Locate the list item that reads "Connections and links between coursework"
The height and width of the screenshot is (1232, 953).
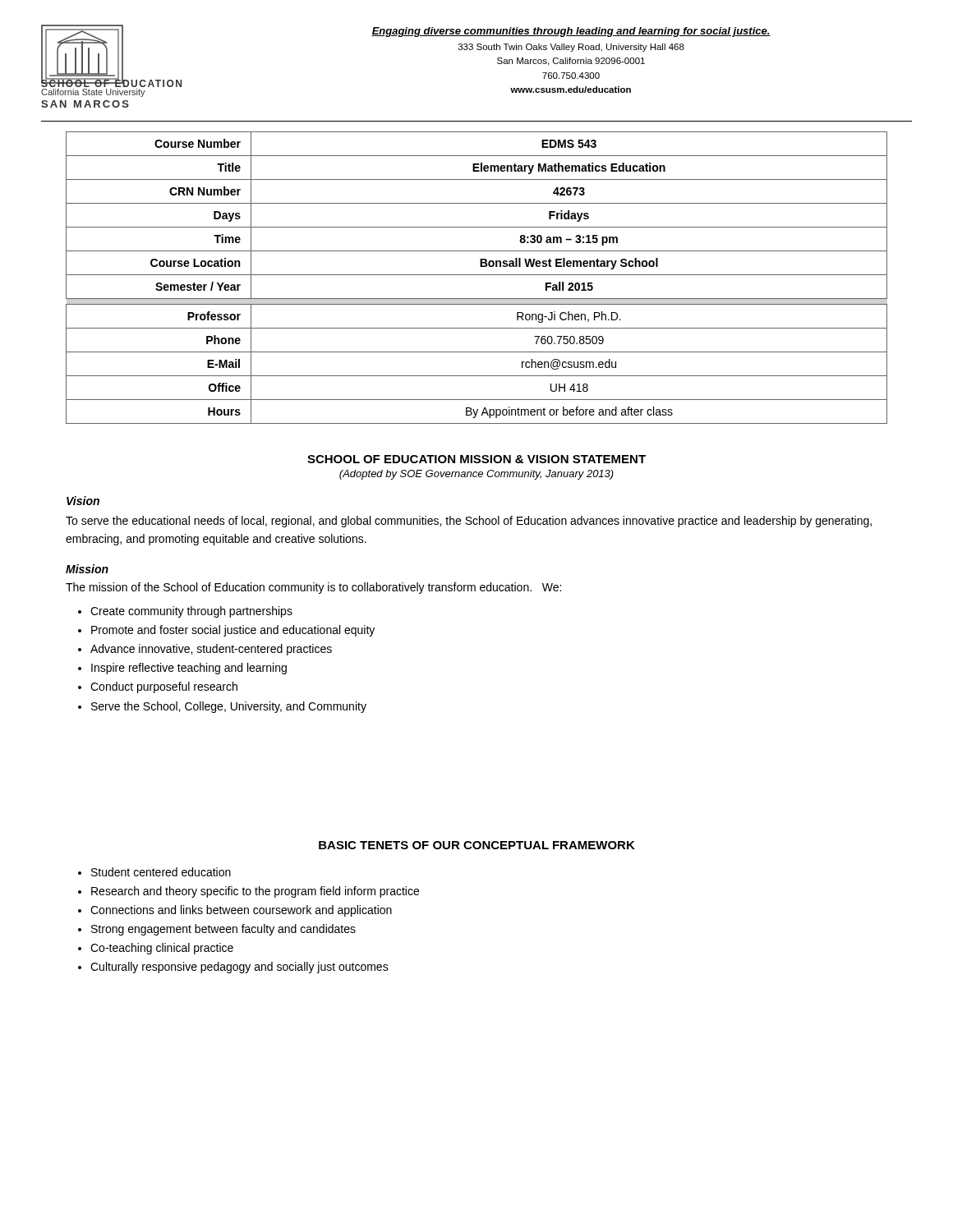[x=241, y=910]
